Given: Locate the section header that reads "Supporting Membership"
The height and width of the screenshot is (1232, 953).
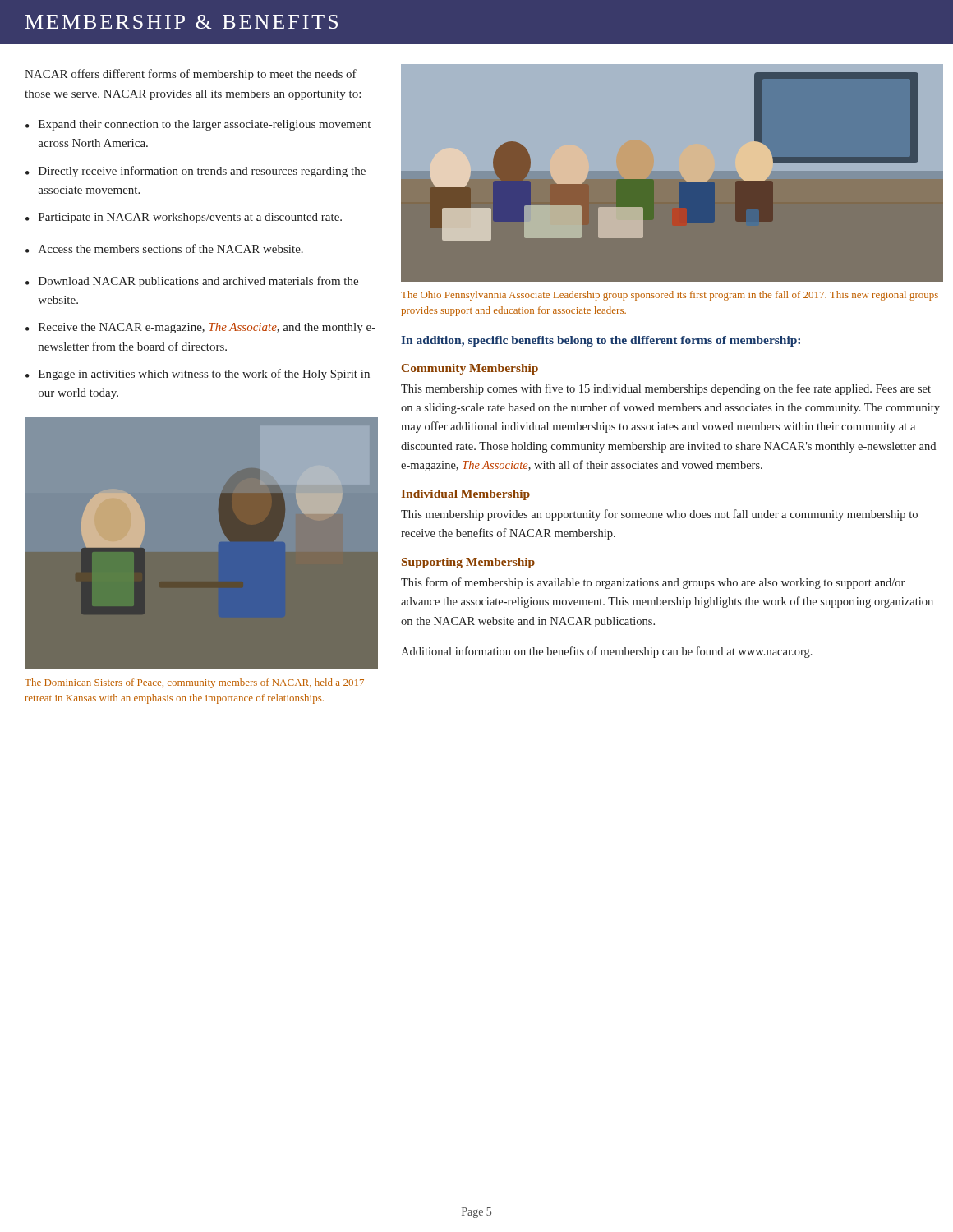Looking at the screenshot, I should (x=468, y=562).
